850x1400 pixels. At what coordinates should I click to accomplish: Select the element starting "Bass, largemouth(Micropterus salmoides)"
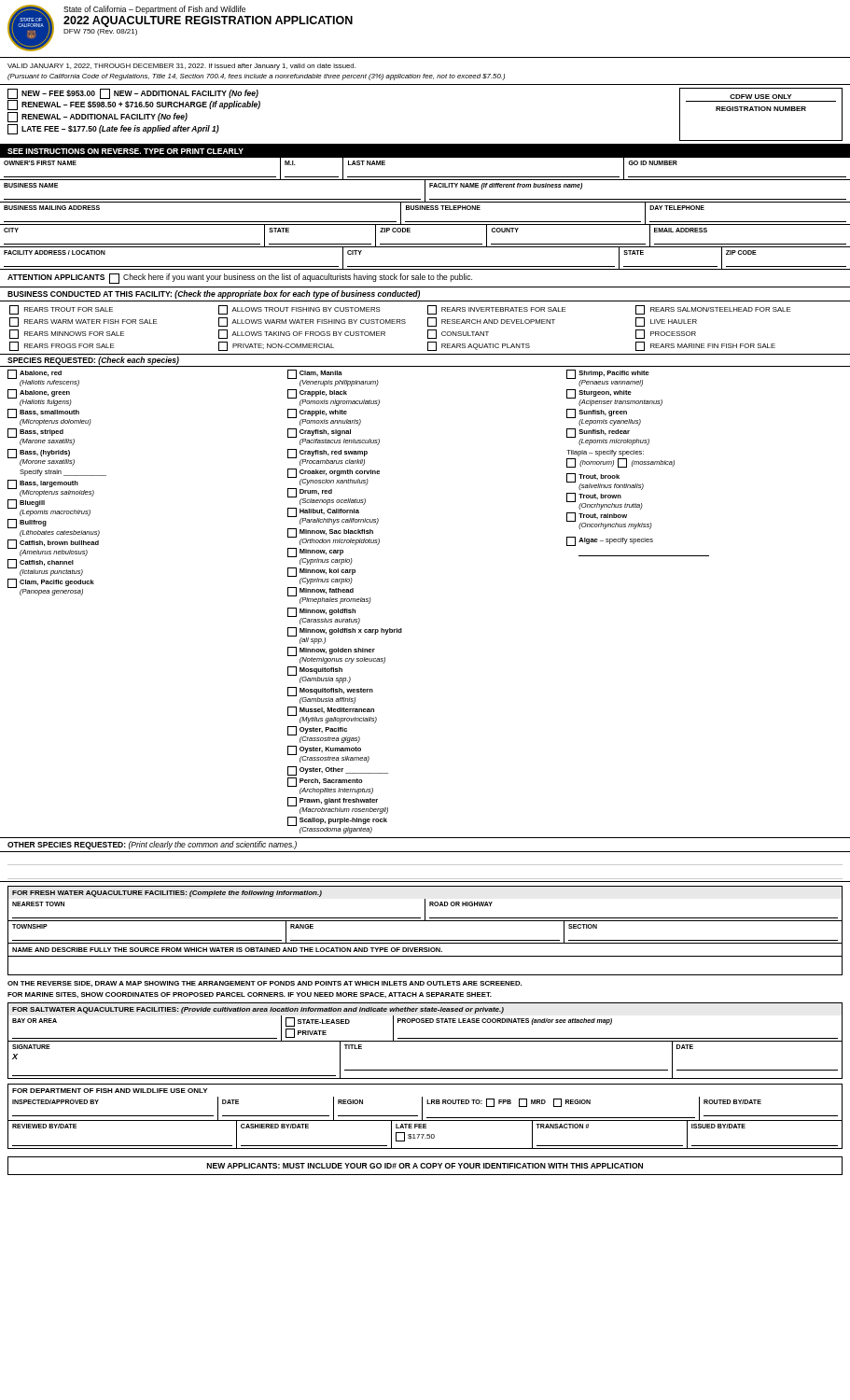[51, 488]
